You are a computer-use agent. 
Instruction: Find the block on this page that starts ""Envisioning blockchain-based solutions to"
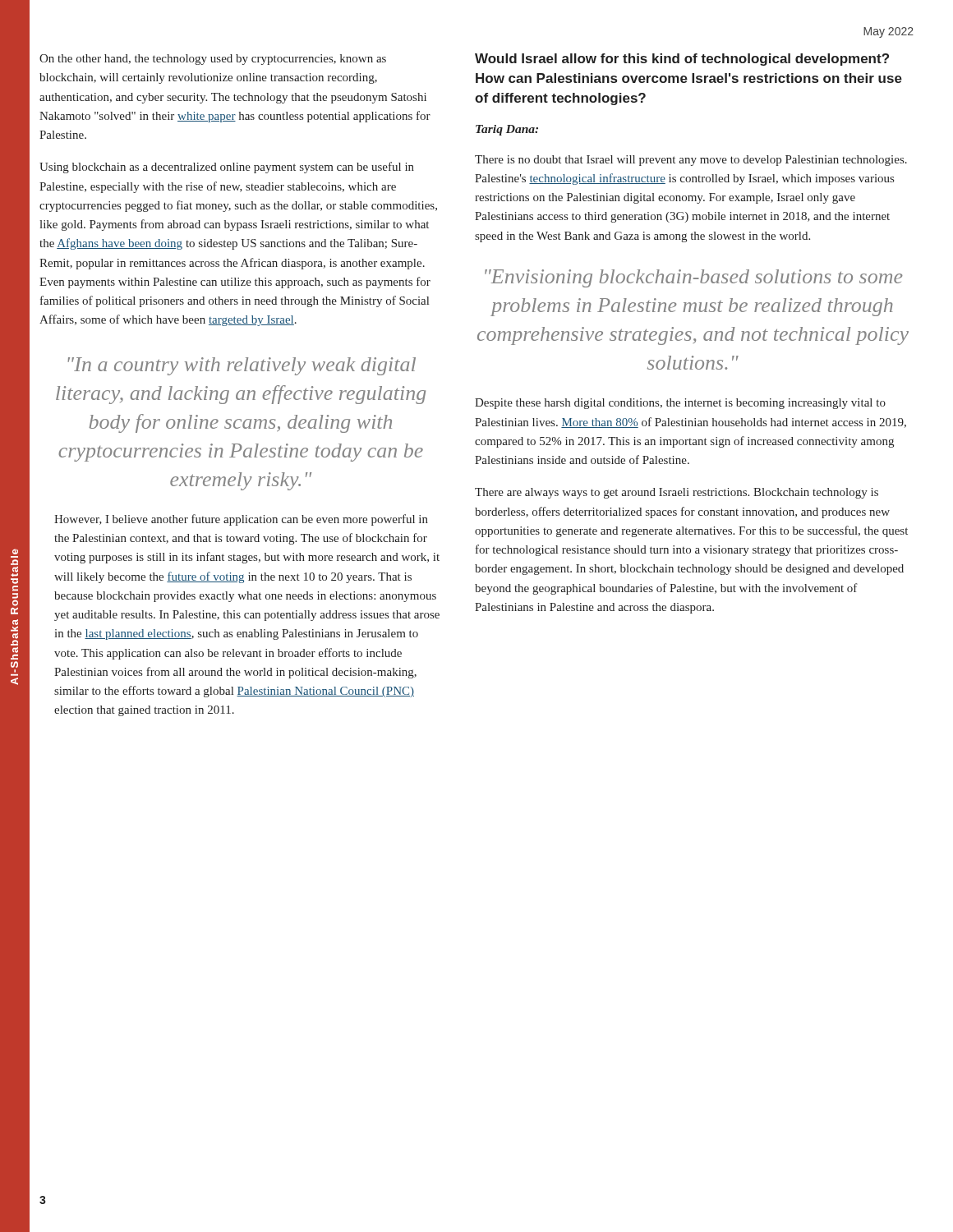[x=693, y=320]
